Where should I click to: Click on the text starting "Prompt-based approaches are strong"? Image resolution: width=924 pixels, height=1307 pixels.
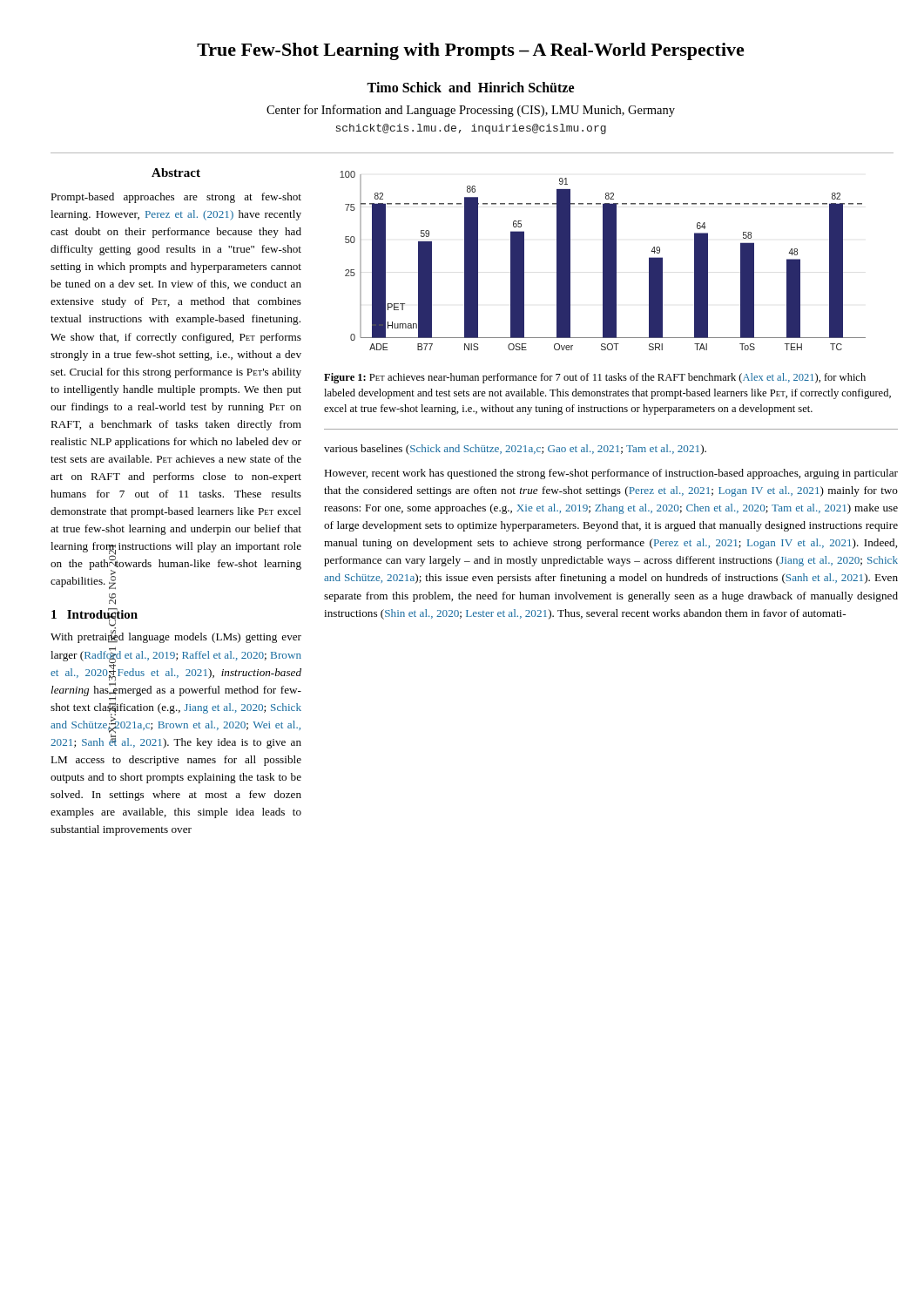pyautogui.click(x=176, y=389)
